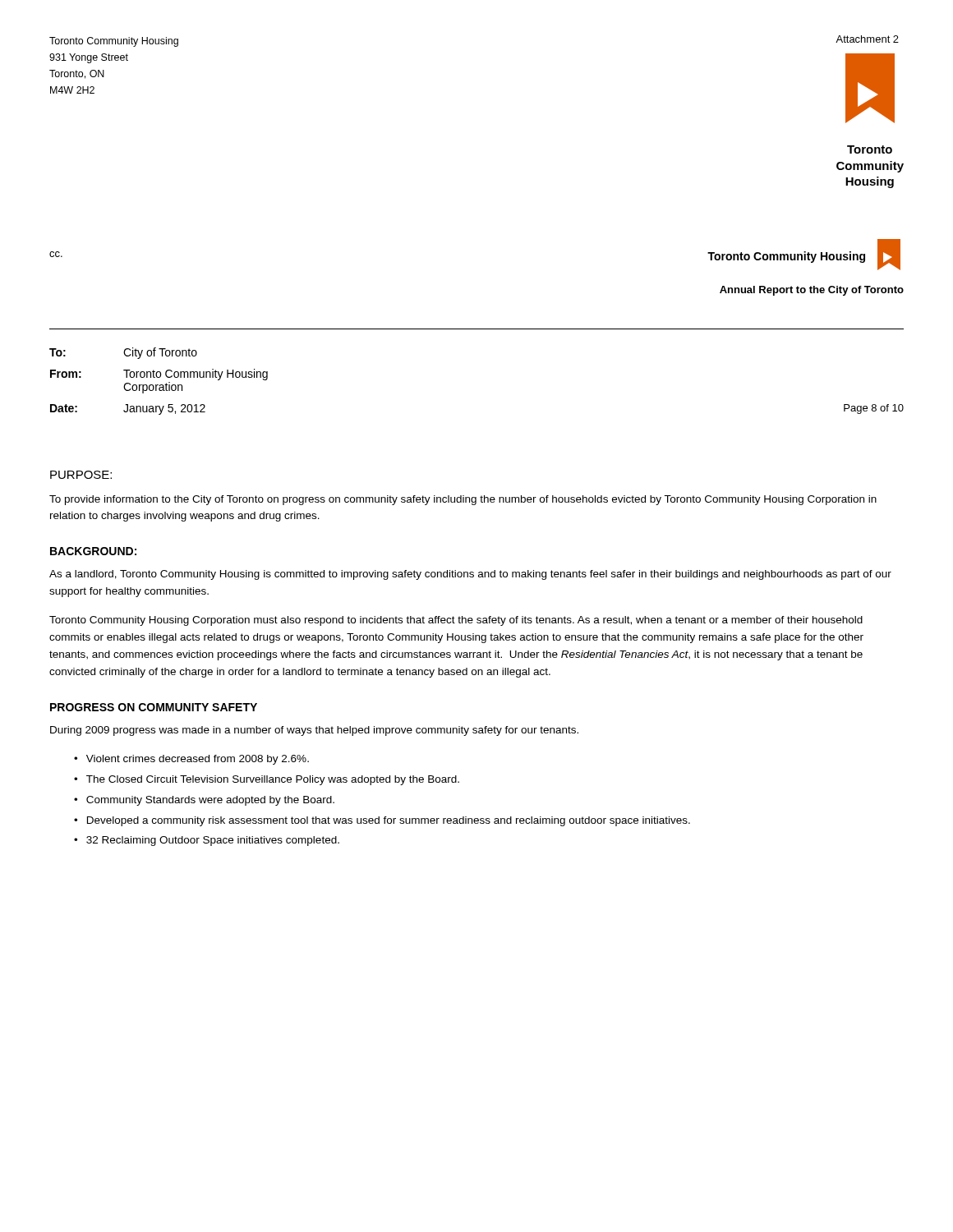Click on the text with the text "Attachment 2"
953x1232 pixels.
coord(867,39)
